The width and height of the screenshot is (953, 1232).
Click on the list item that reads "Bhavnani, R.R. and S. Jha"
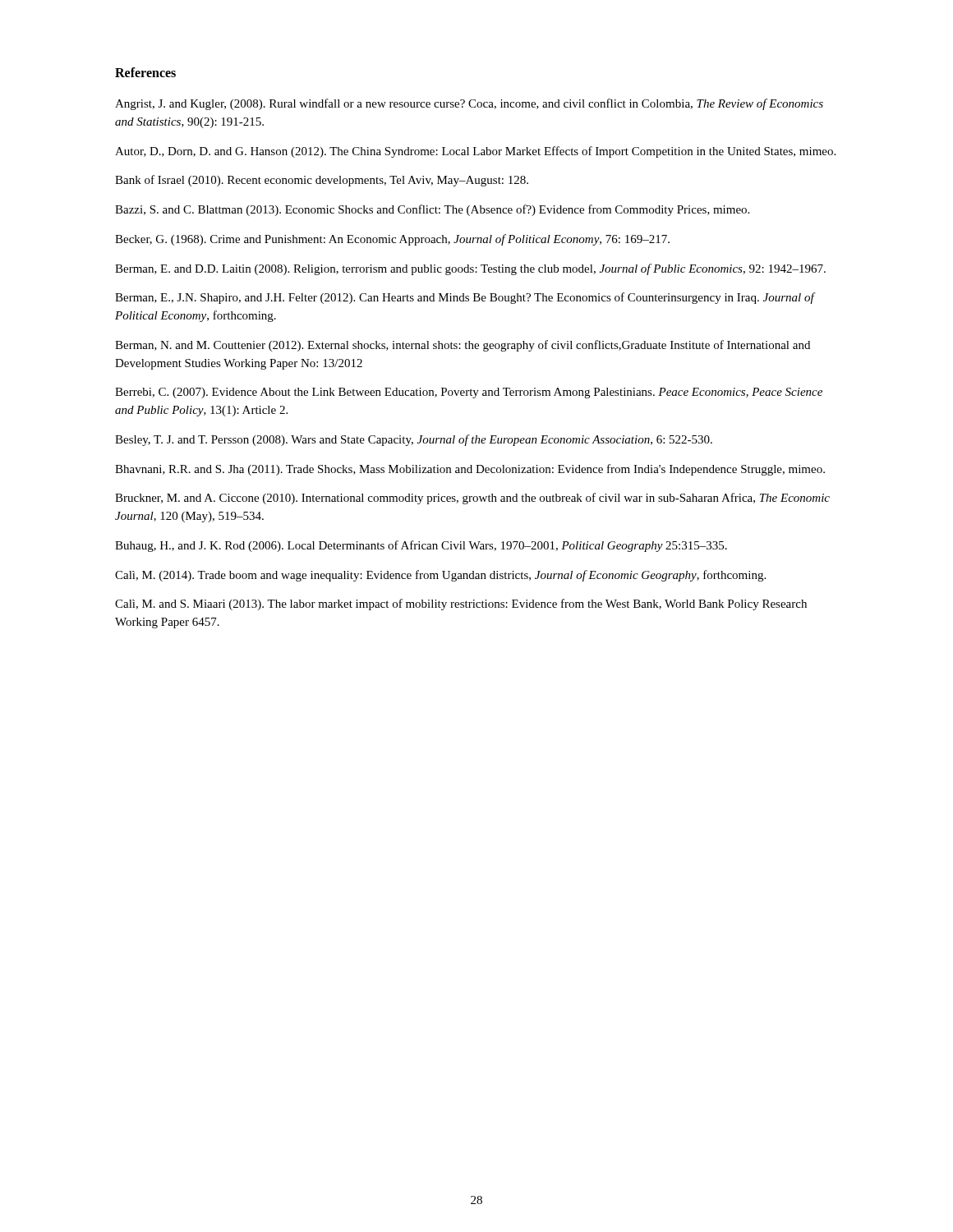point(470,469)
